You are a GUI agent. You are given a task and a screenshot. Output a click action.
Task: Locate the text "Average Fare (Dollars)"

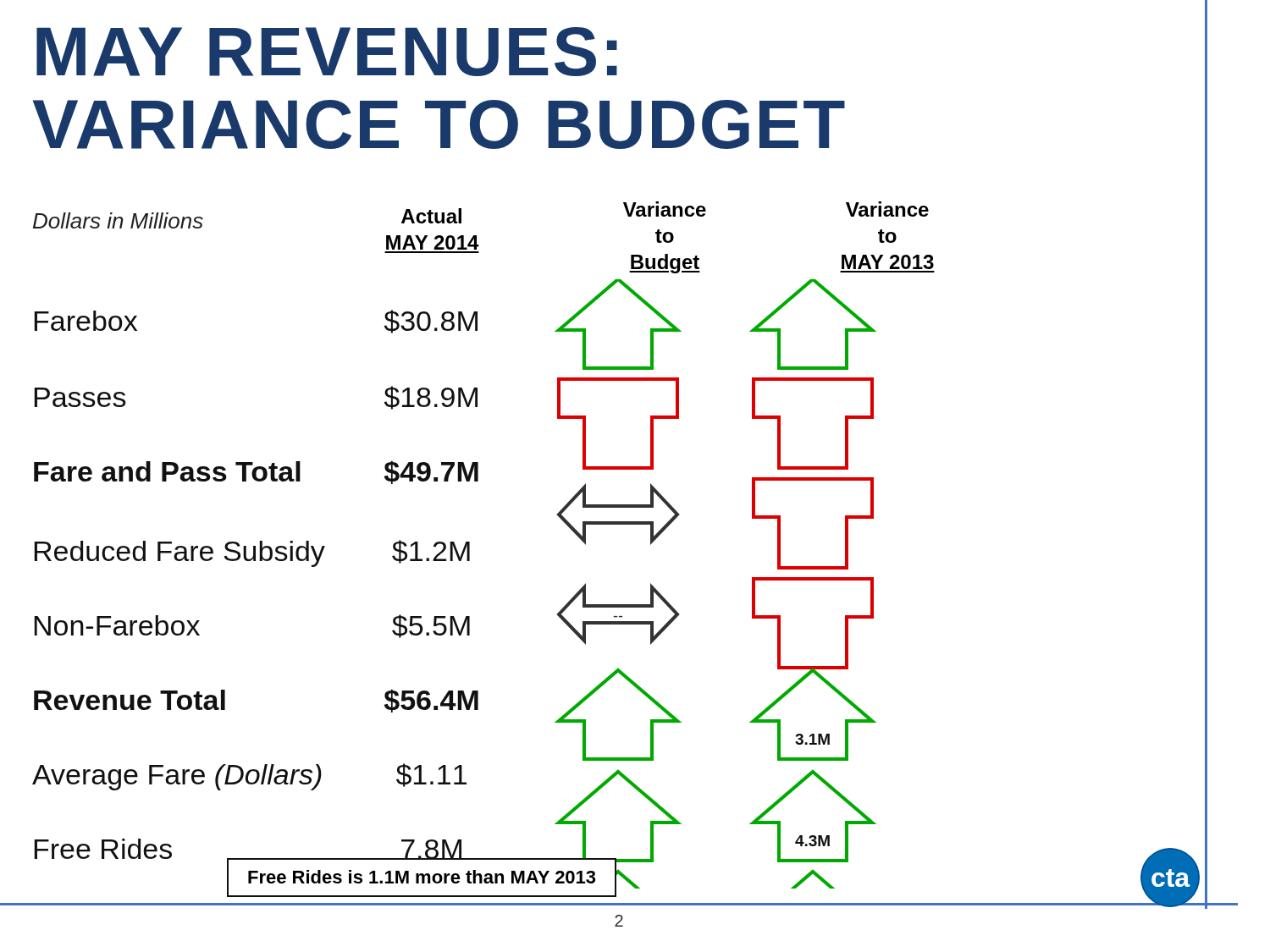coord(177,774)
